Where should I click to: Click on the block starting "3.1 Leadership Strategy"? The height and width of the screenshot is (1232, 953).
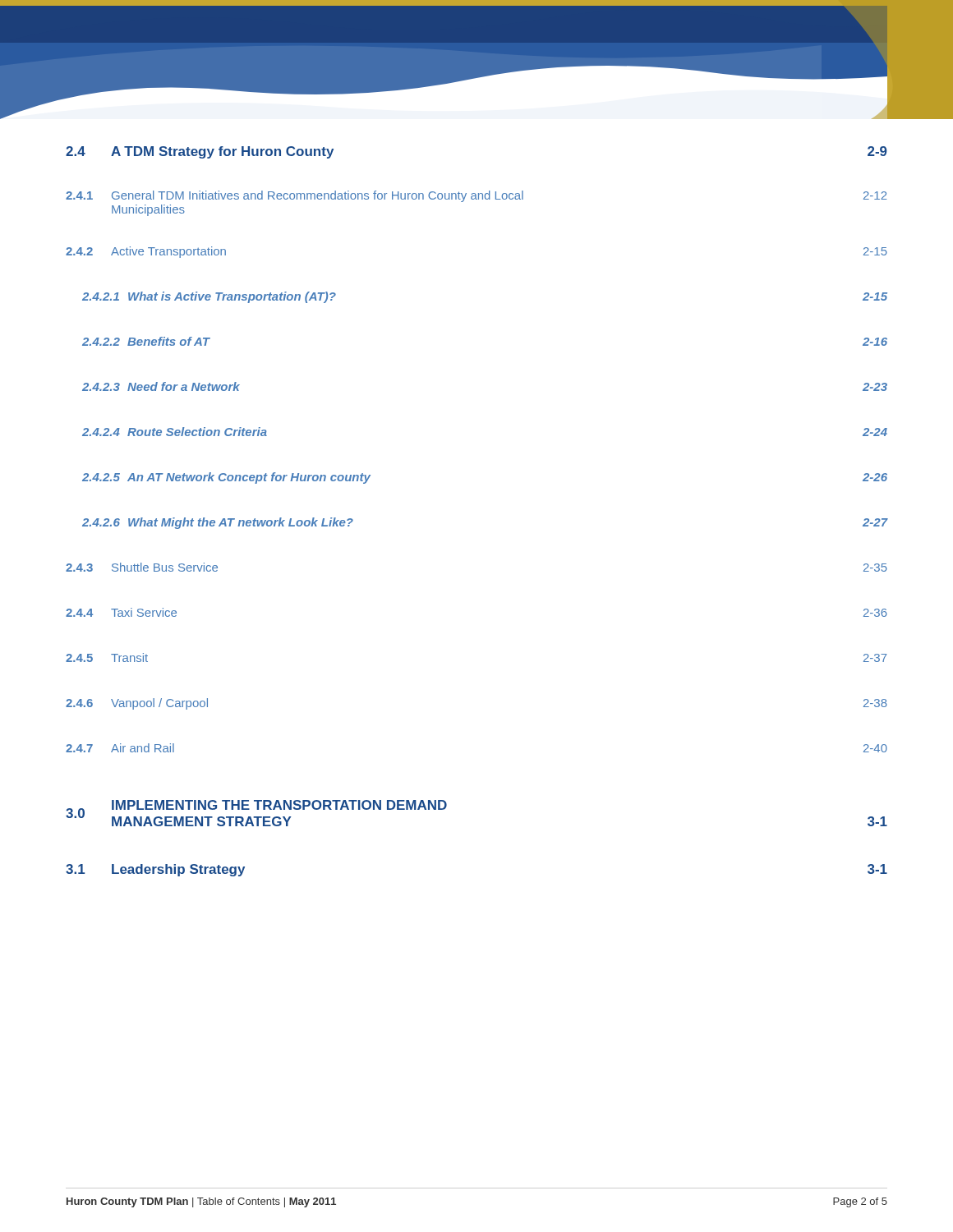pyautogui.click(x=180, y=870)
